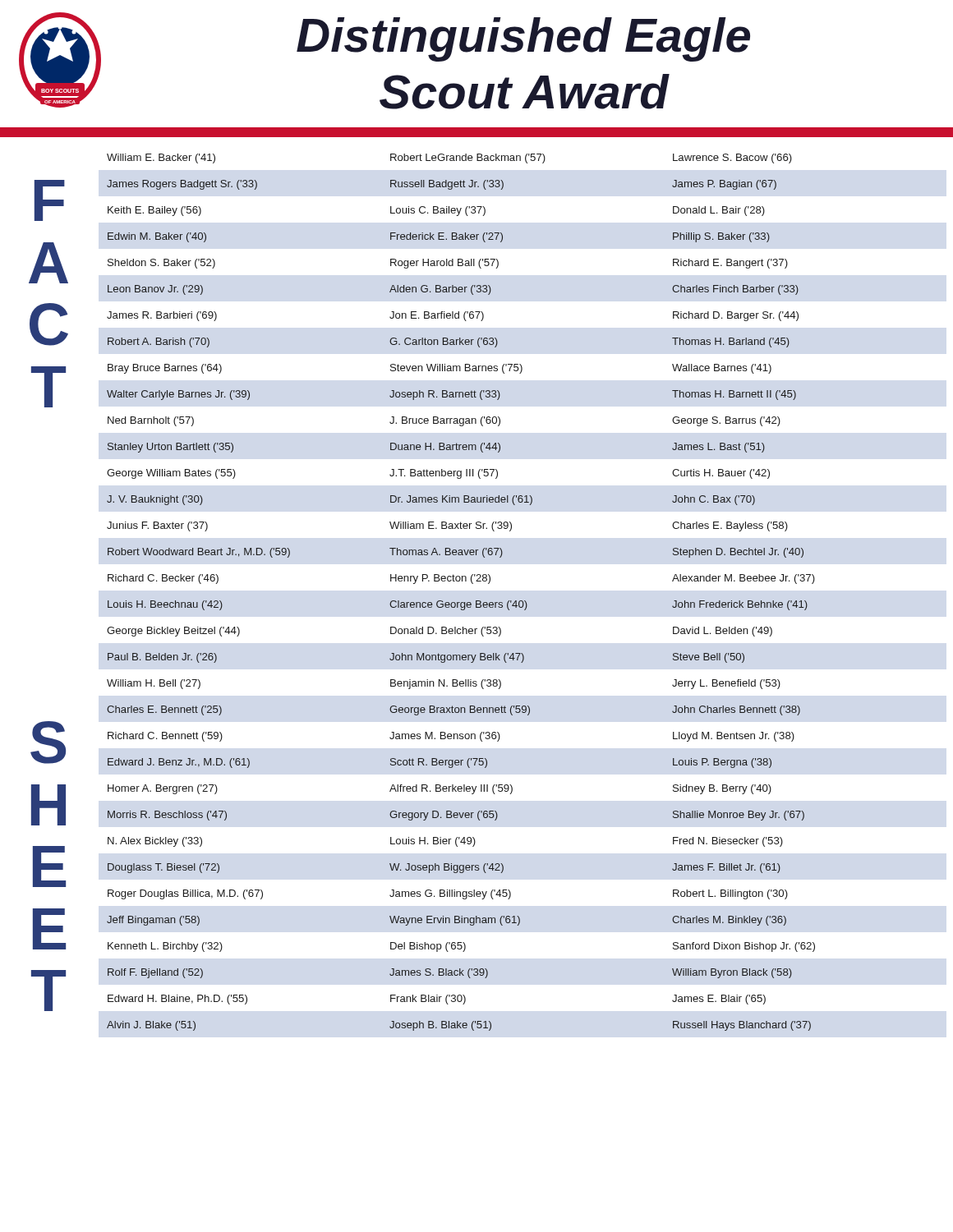Locate the element starting "Keith E. Bailey ('56) Louis C."
Viewport: 953px width, 1232px height.
(436, 211)
